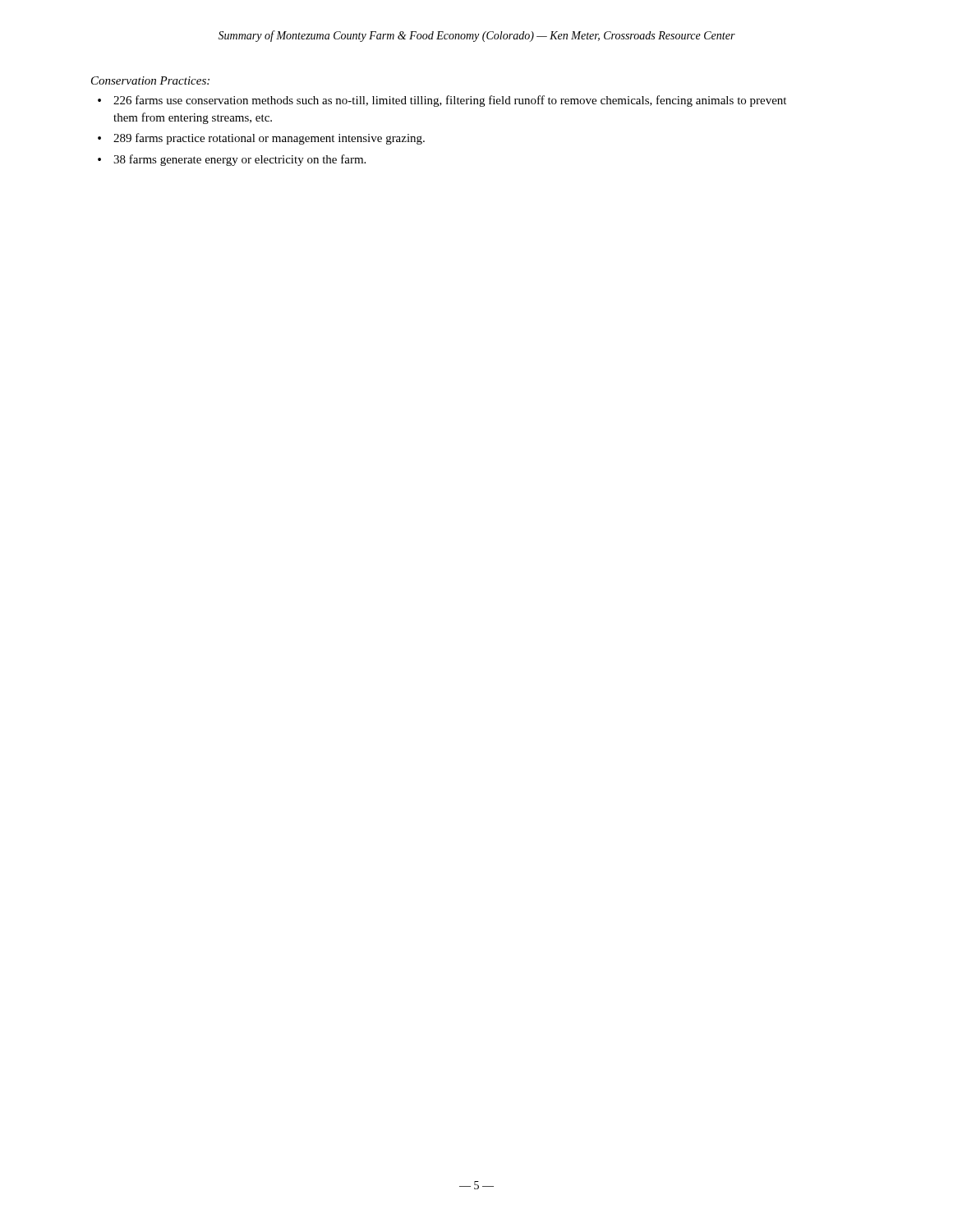Click on the passage starting "• 289 farms practice rotational or management intensive"

tap(261, 139)
